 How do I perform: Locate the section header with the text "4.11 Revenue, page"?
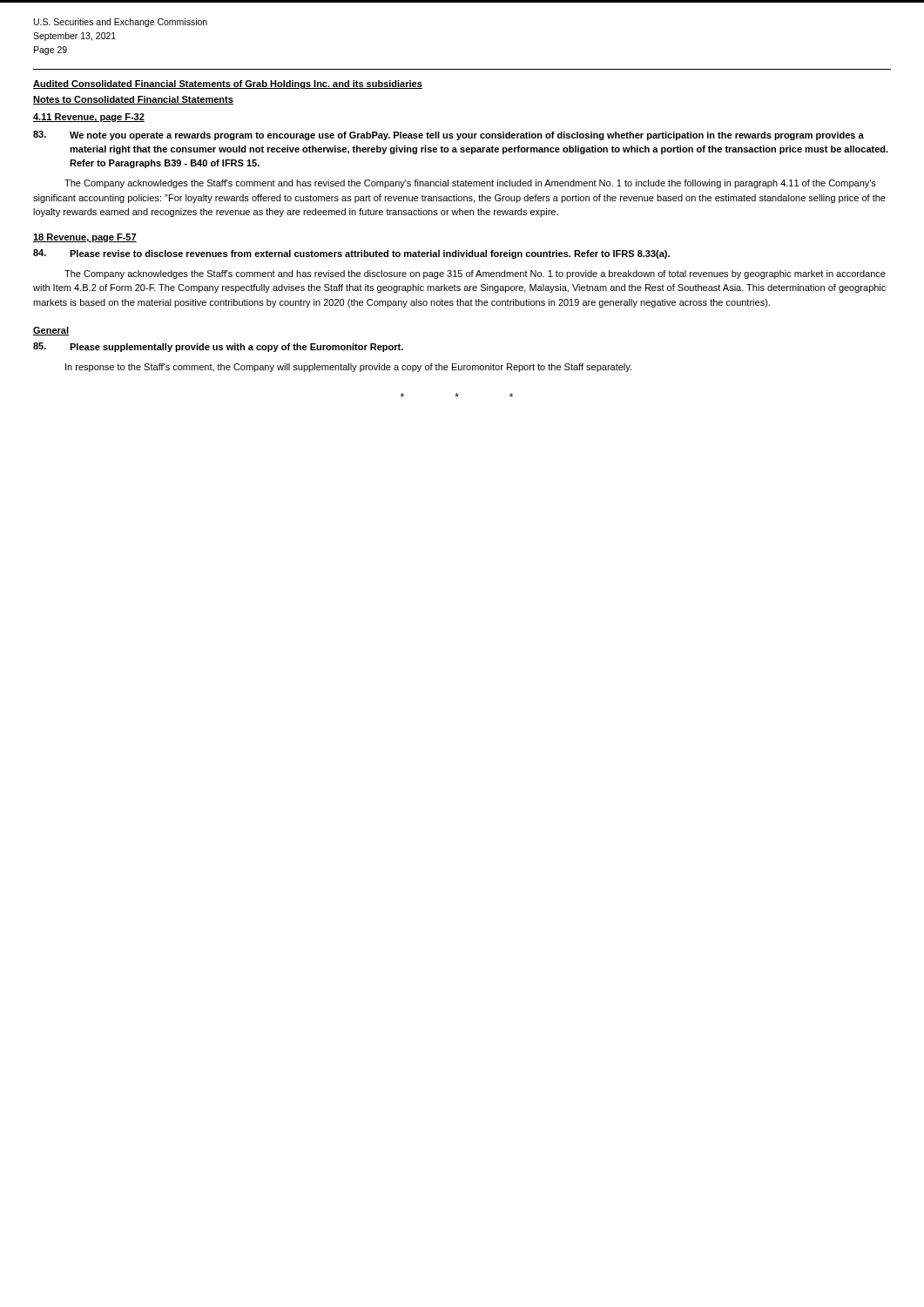click(89, 117)
